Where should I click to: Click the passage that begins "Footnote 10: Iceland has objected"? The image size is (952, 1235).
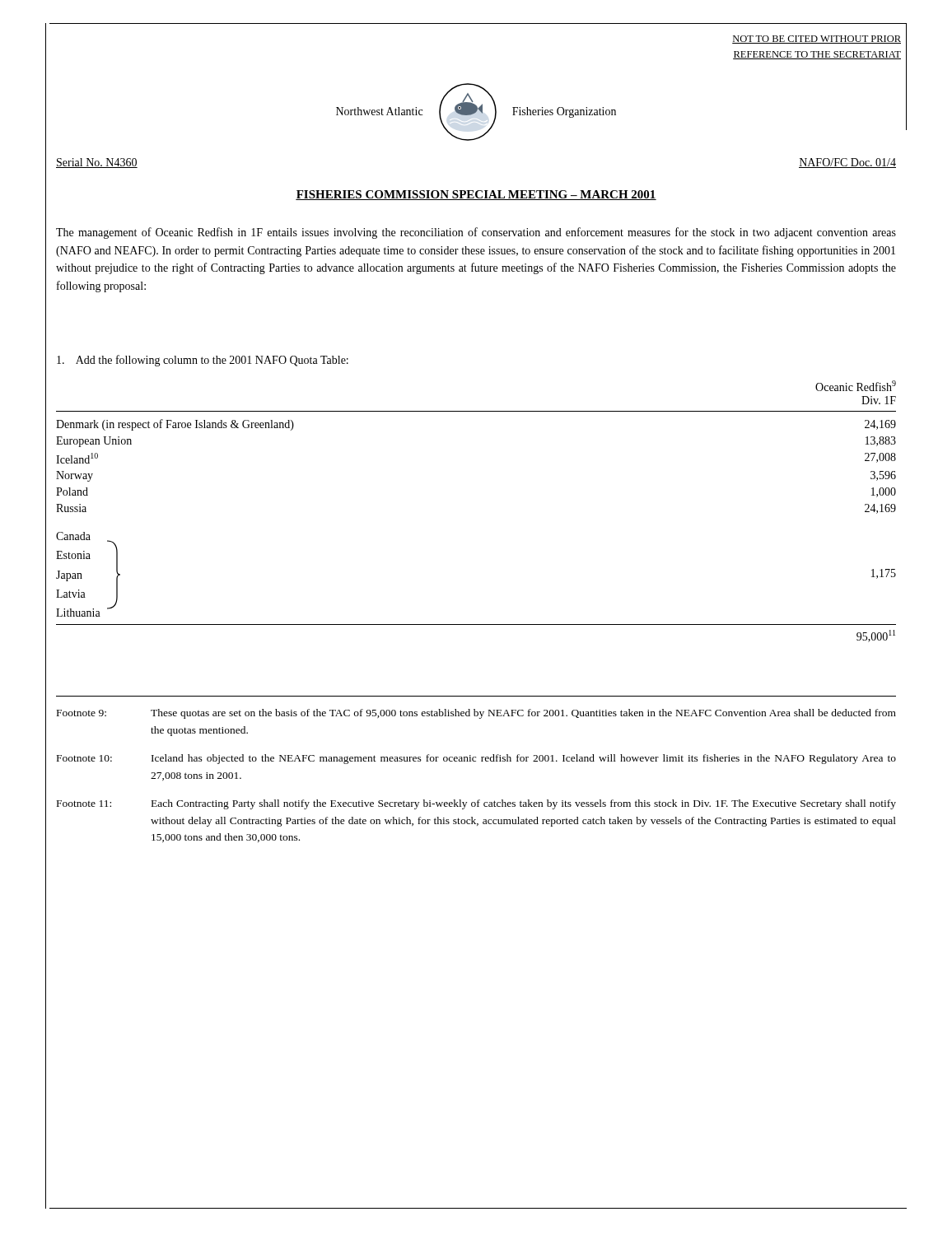(476, 767)
